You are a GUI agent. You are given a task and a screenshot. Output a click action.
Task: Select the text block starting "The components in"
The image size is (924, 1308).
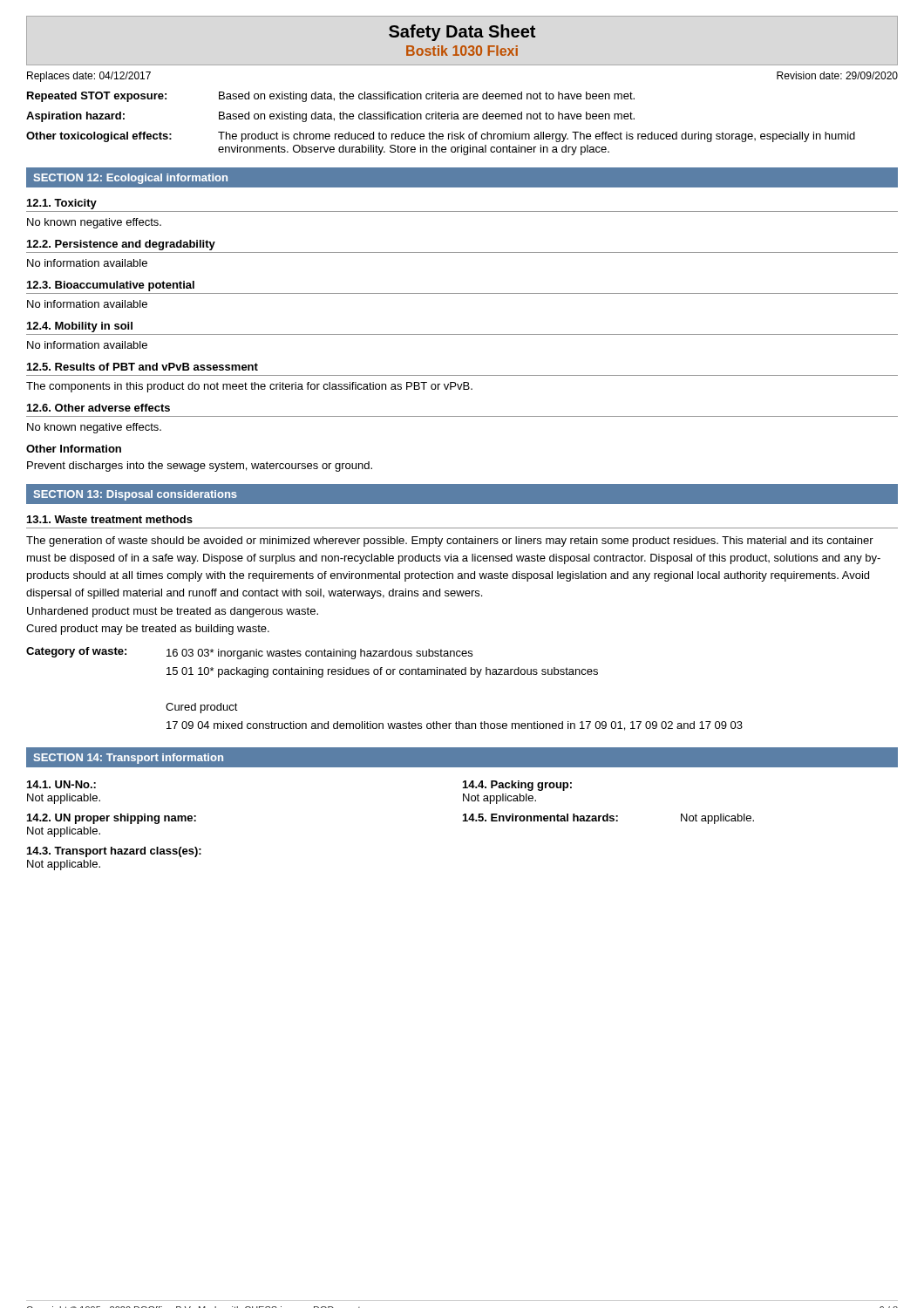point(250,386)
